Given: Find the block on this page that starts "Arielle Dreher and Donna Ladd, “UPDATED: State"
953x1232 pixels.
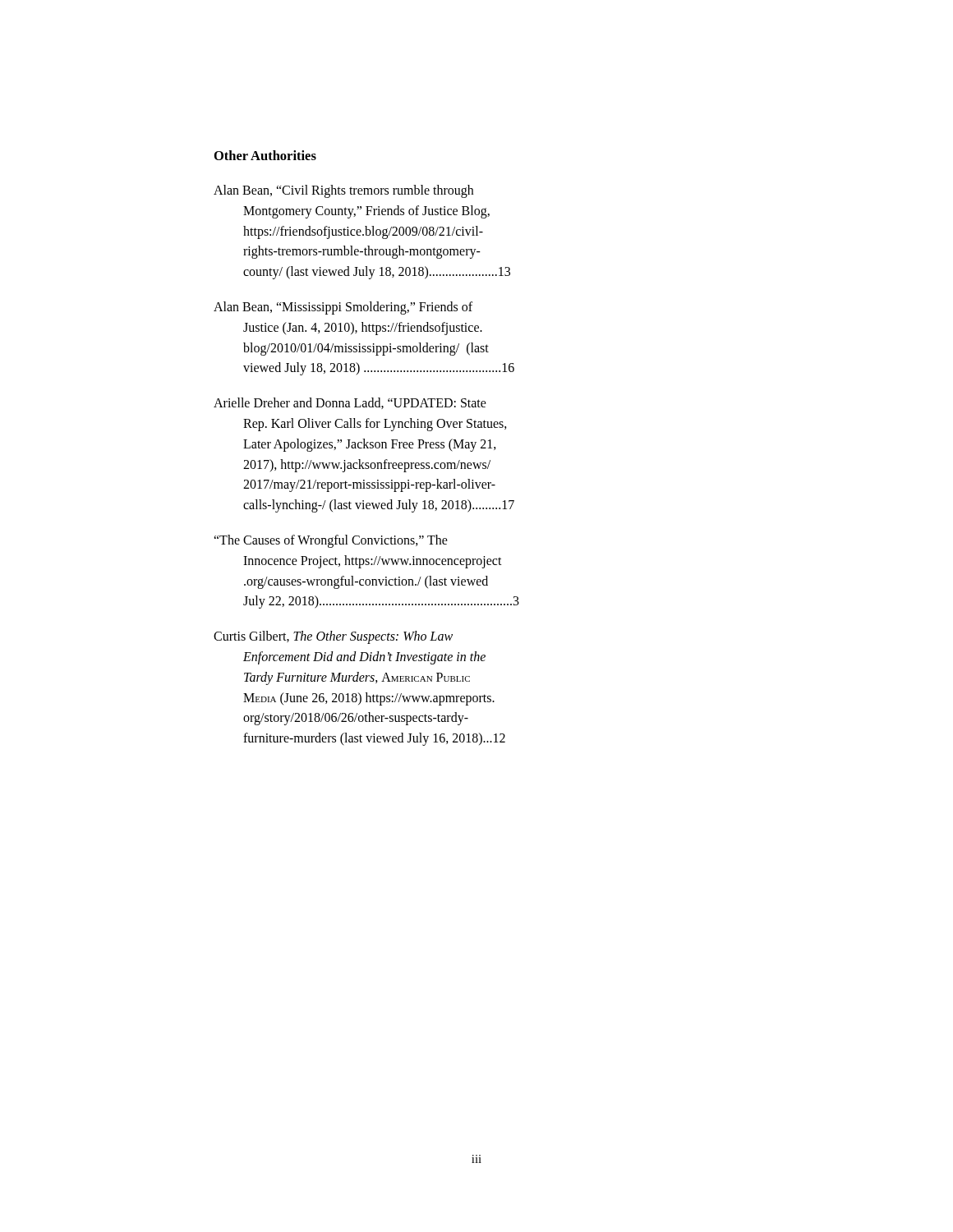Looking at the screenshot, I should tap(476, 455).
